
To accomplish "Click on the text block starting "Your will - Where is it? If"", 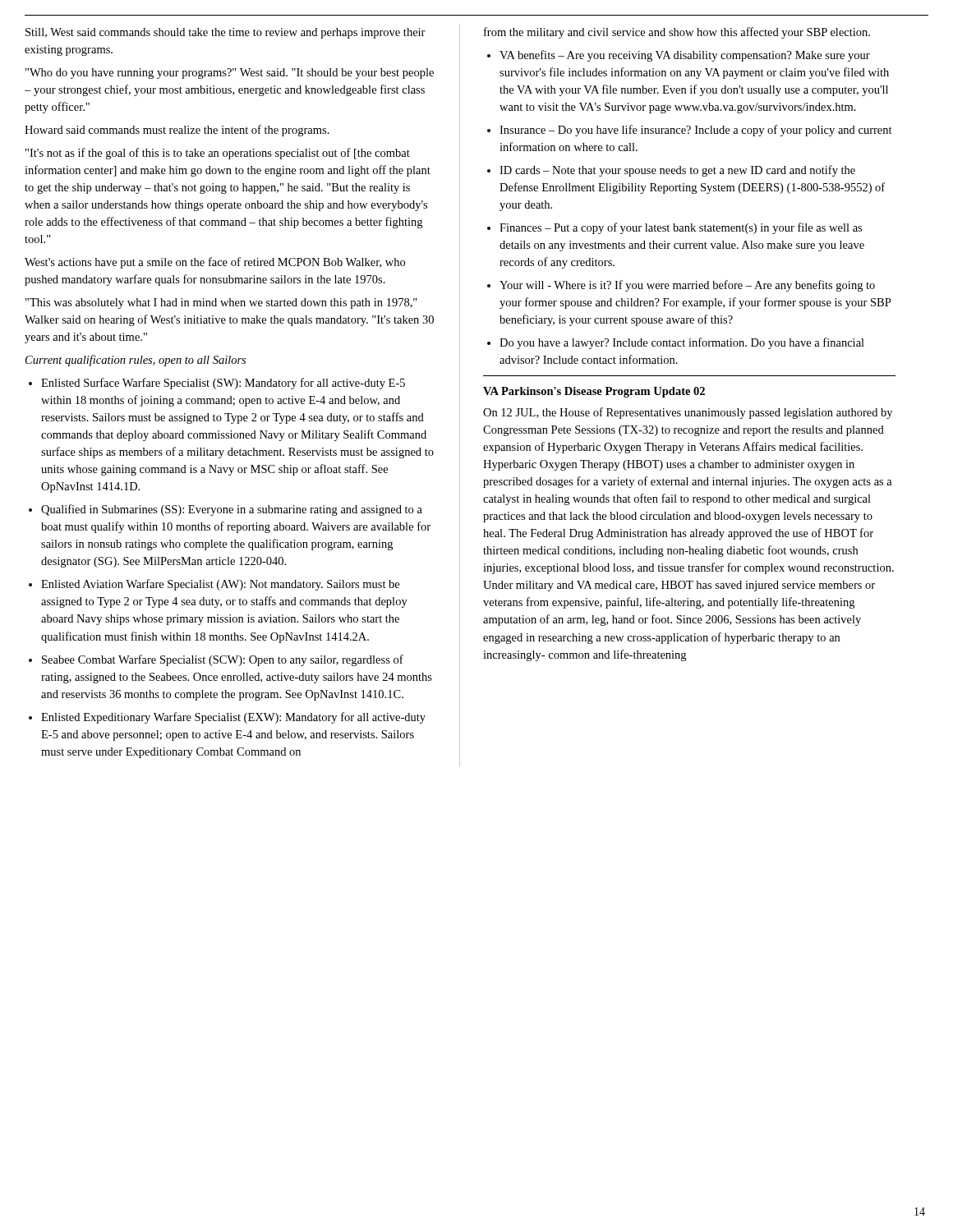I will point(695,302).
